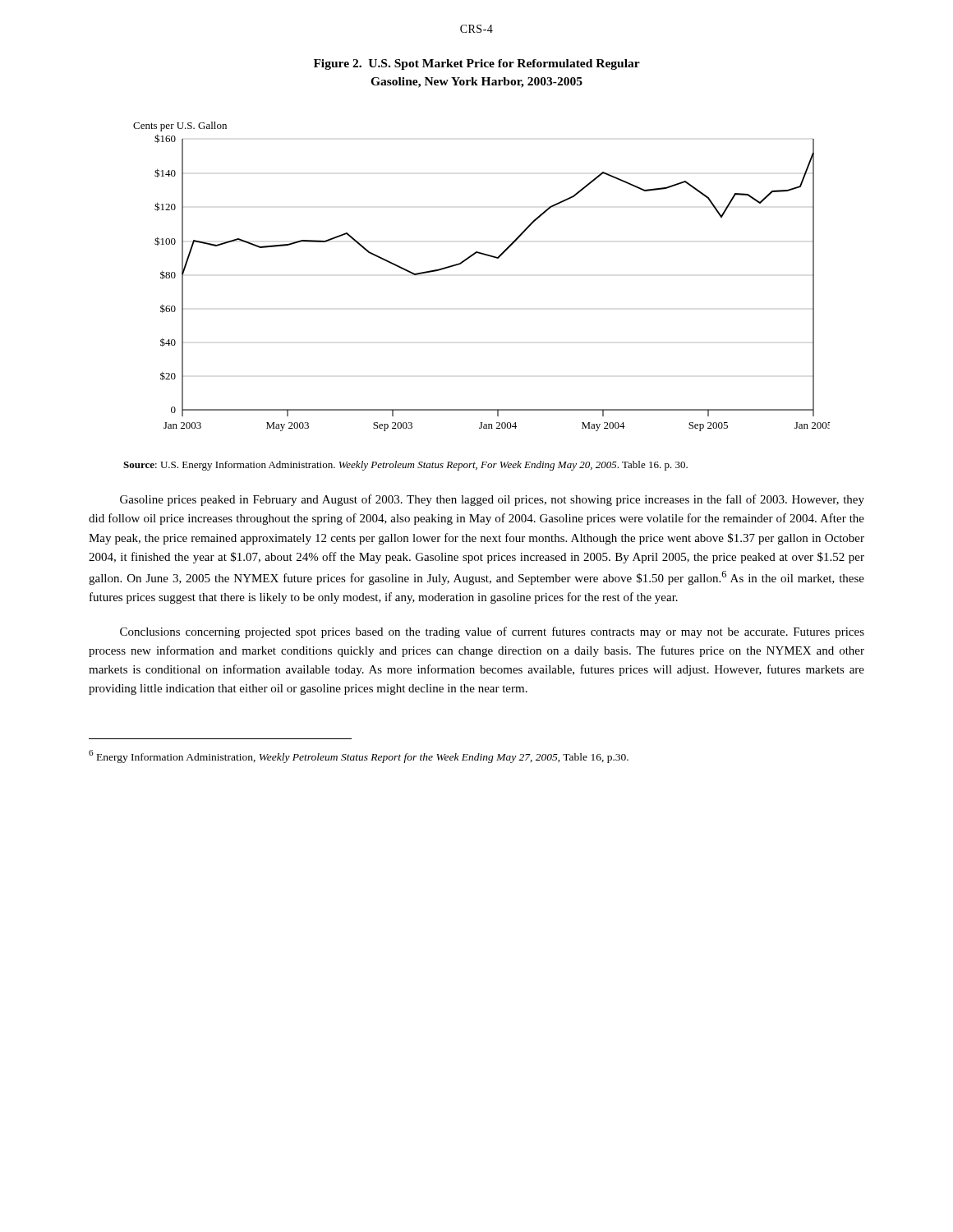Click on the footnote containing "6 Energy Information"

click(359, 755)
